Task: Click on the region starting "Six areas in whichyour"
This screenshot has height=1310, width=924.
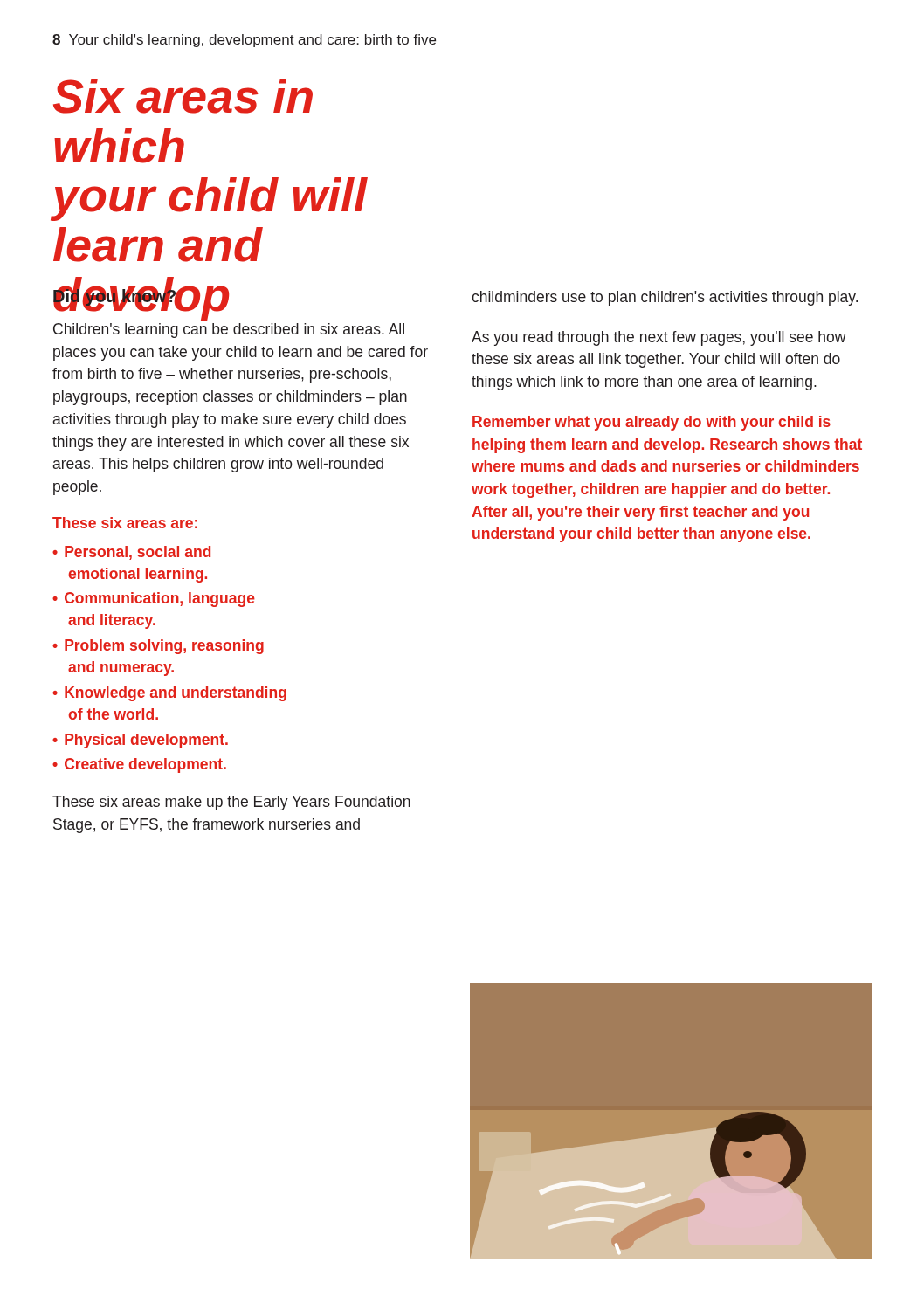Action: point(249,195)
